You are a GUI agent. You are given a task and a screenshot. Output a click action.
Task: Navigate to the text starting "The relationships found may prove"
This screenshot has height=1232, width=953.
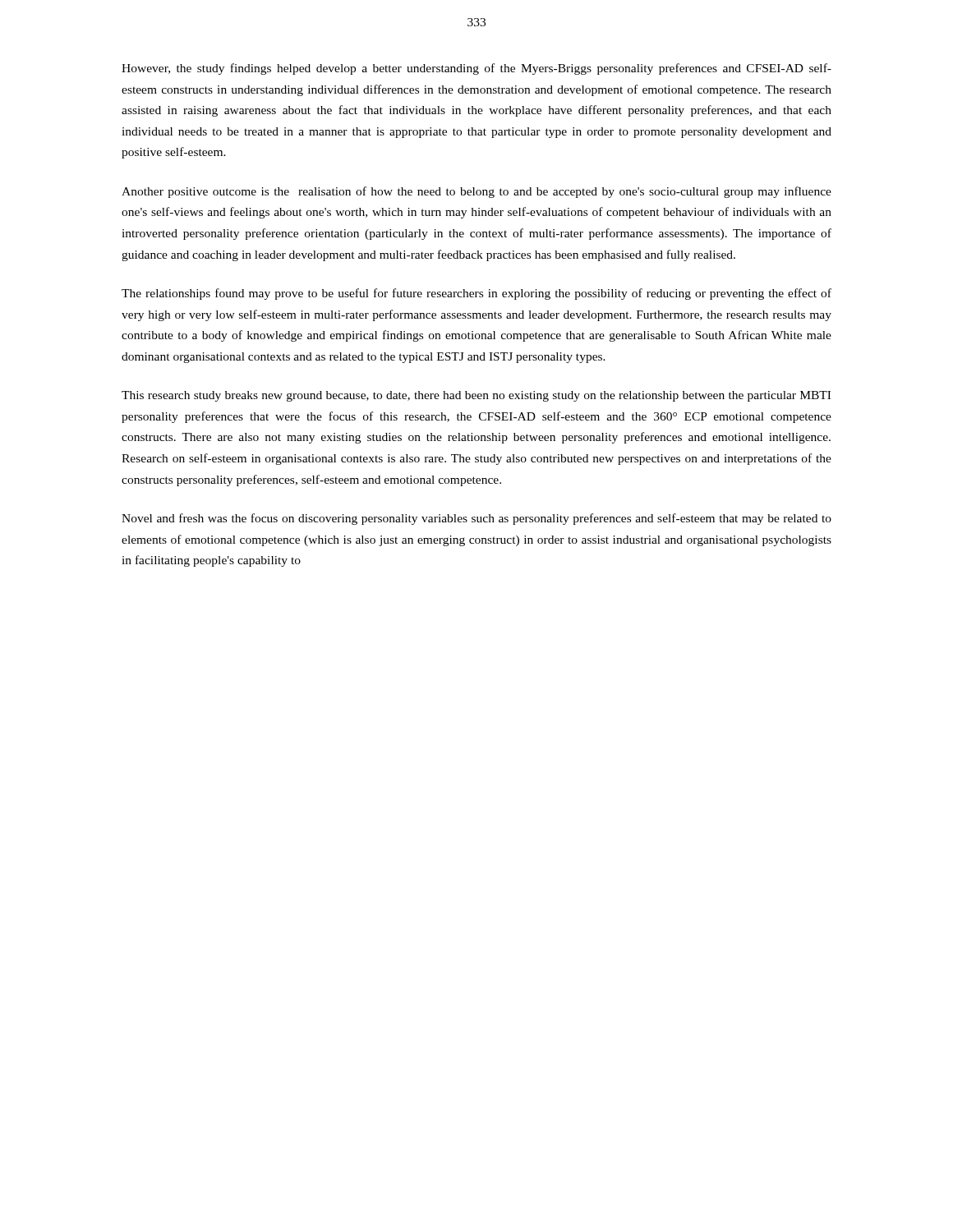476,324
